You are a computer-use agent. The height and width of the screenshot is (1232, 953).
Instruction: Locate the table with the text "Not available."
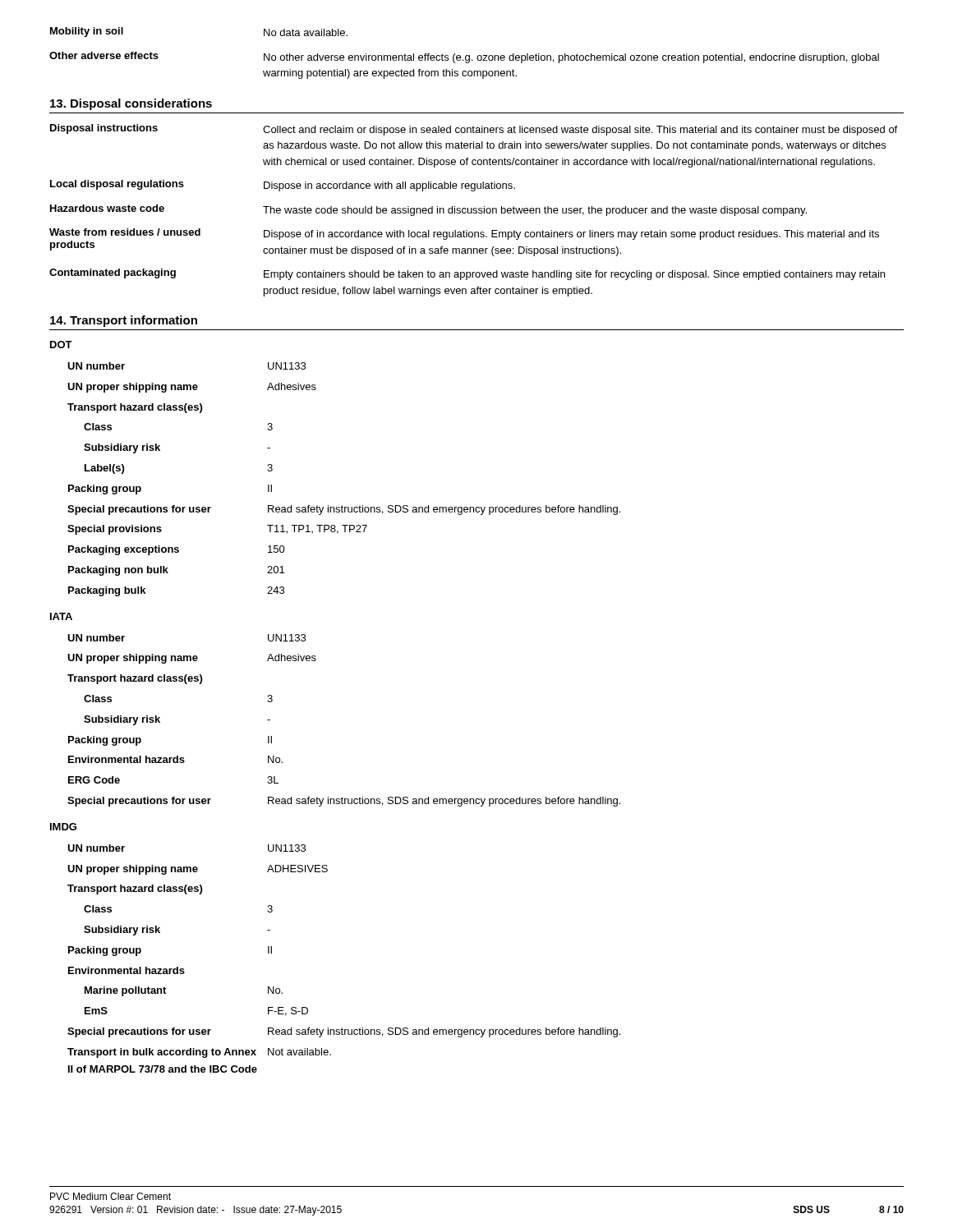(476, 959)
